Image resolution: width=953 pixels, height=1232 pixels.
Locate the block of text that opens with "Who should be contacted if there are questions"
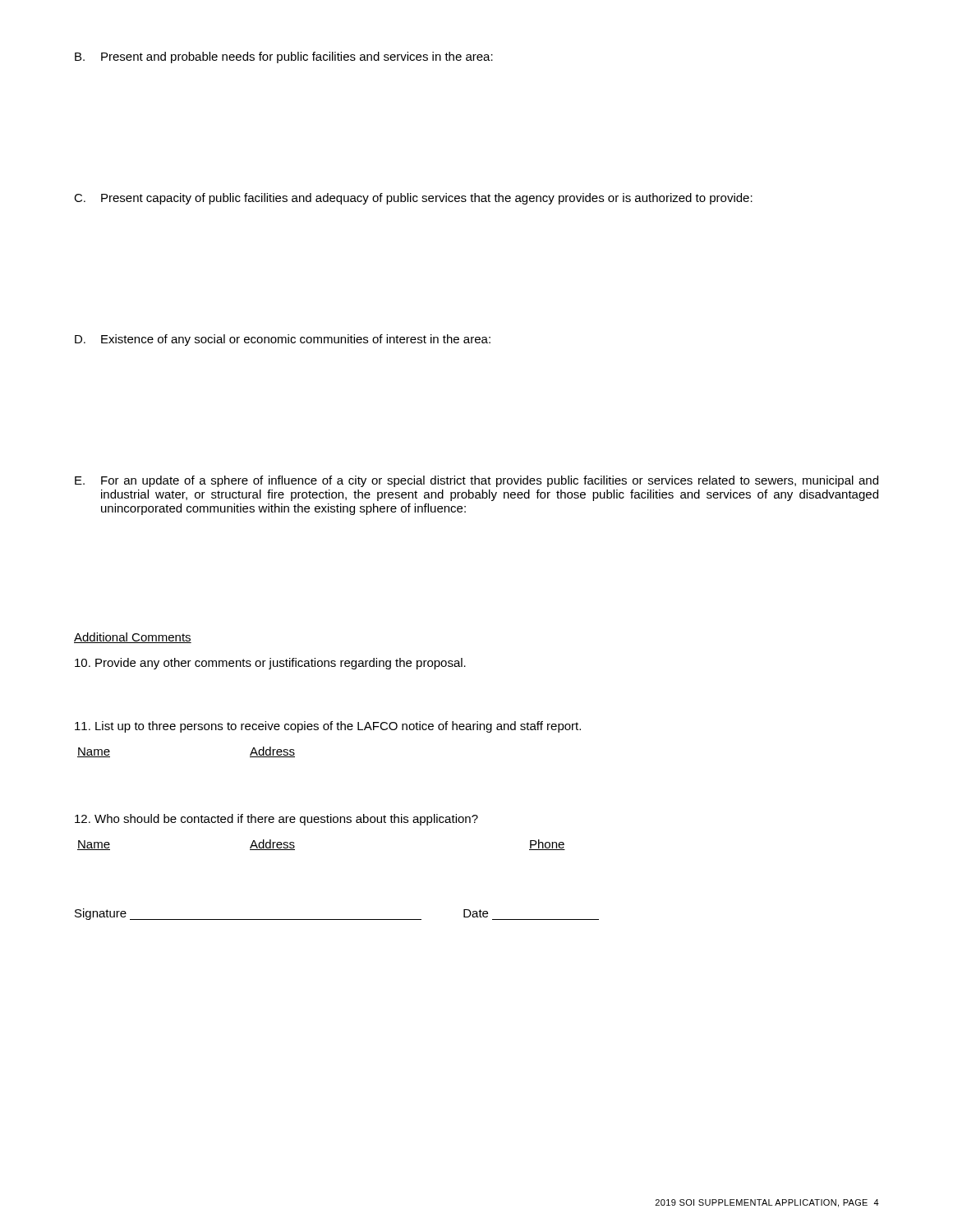click(x=276, y=818)
